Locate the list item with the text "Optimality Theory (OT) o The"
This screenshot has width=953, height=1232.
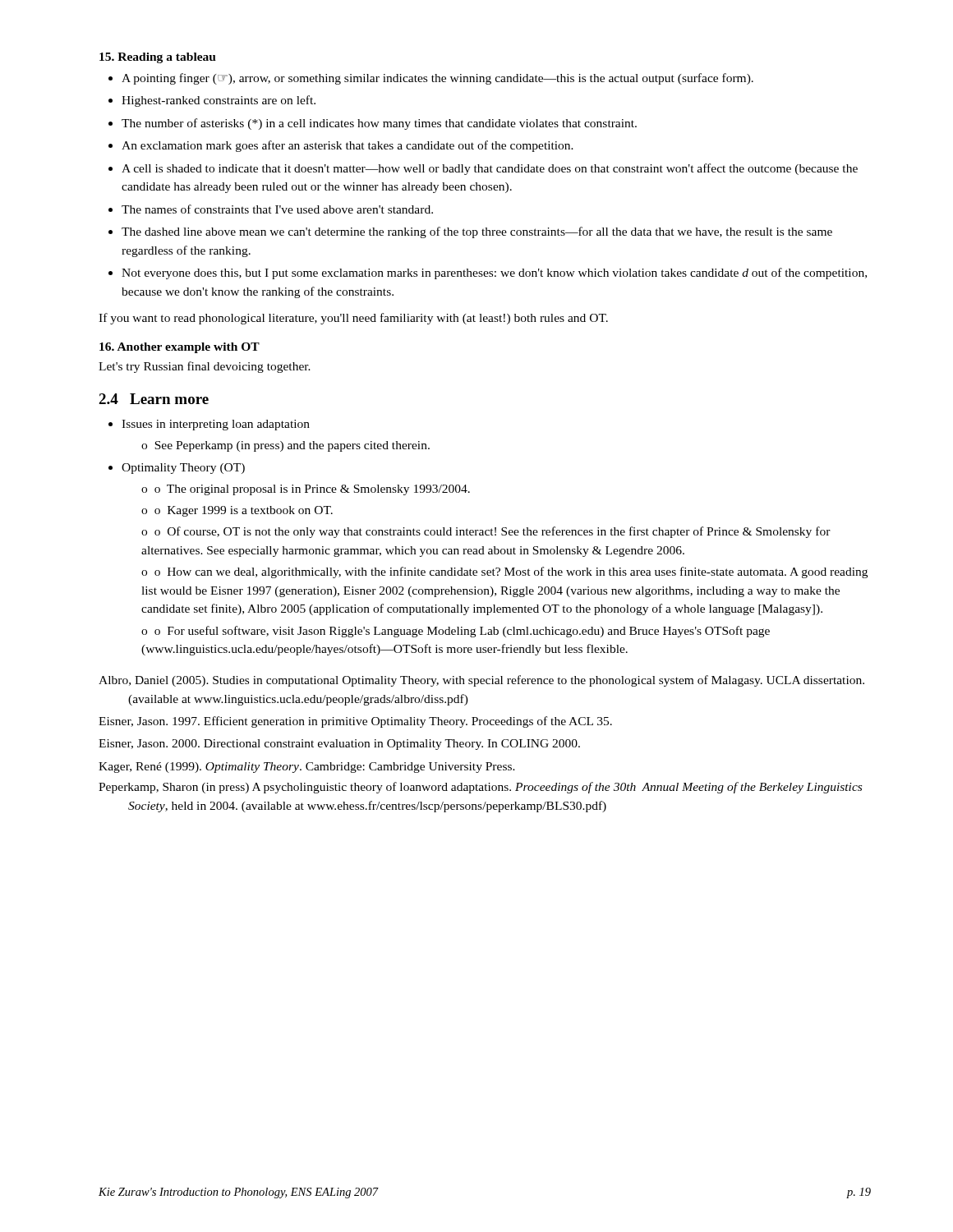click(496, 558)
